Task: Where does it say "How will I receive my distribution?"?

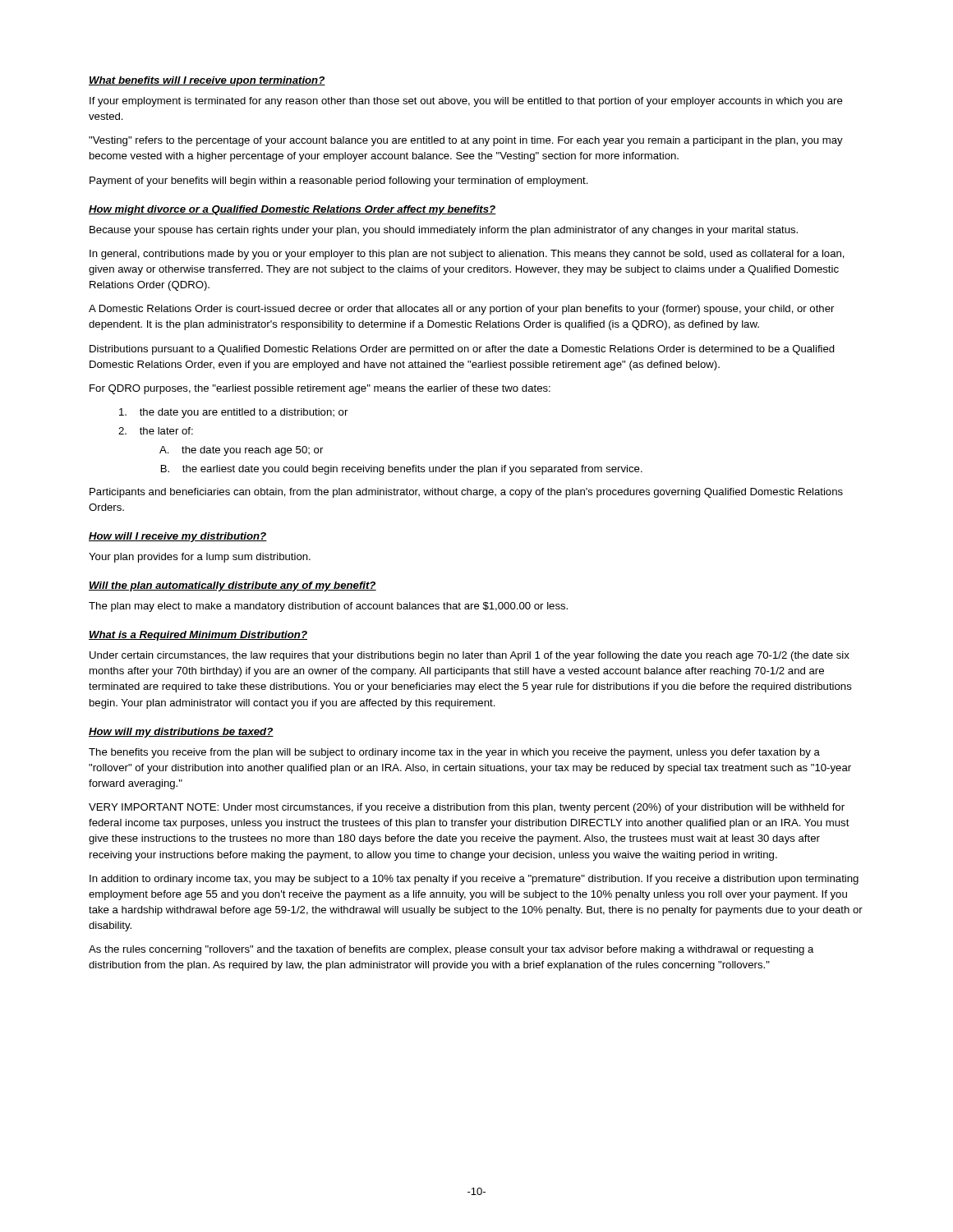Action: tap(178, 536)
